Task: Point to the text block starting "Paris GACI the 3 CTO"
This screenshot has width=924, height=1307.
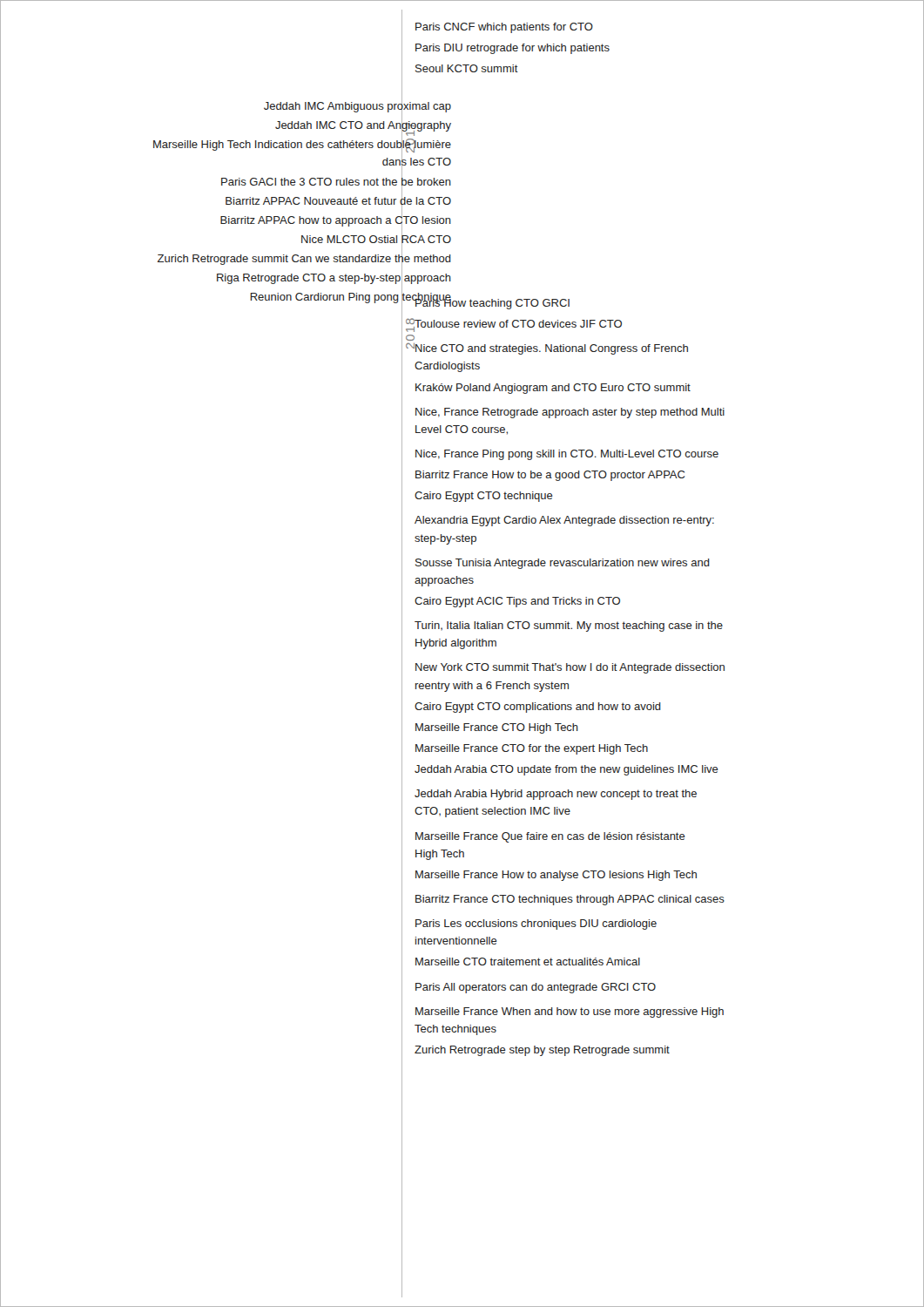Action: tap(336, 181)
